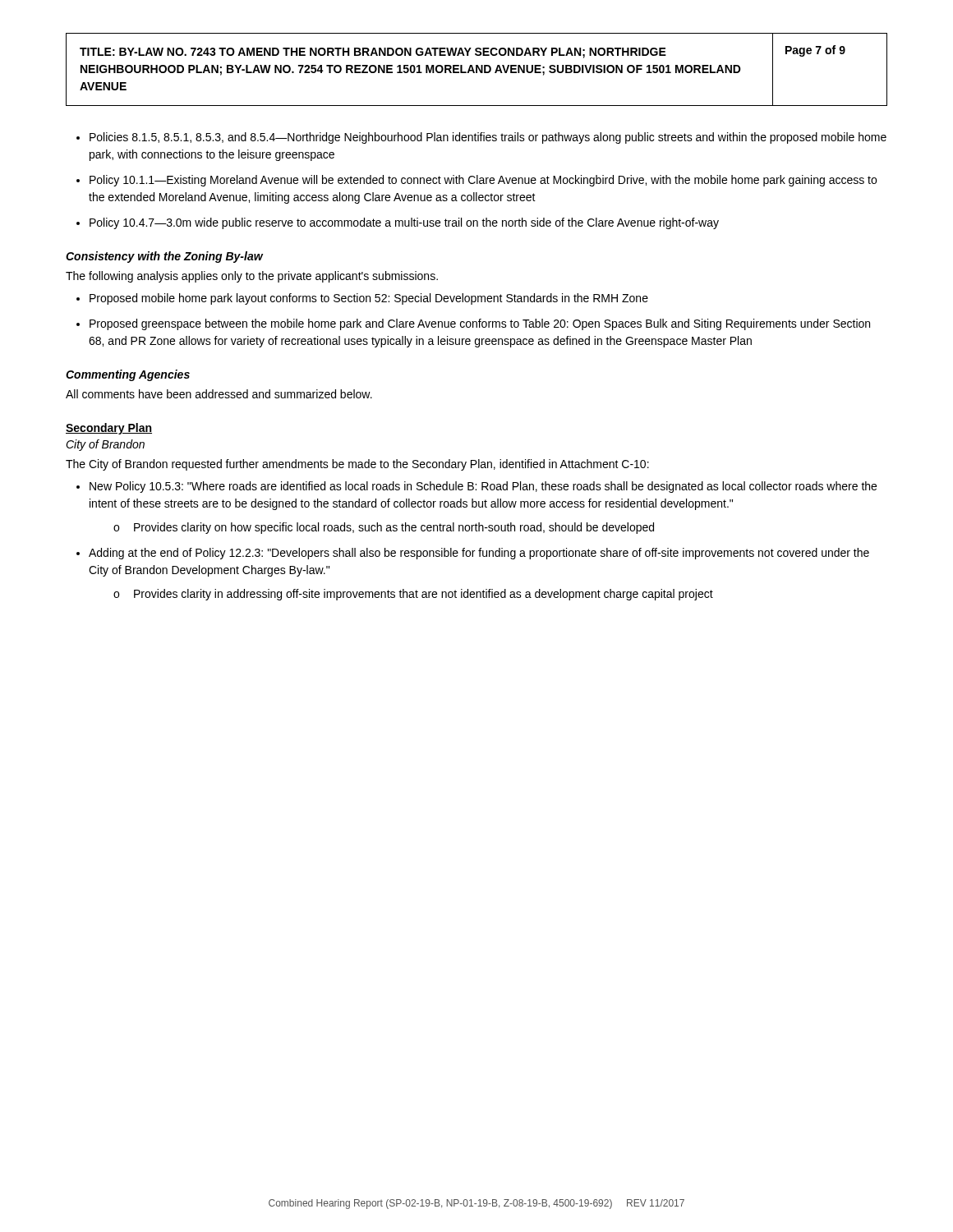This screenshot has width=953, height=1232.
Task: Find the element starting "Secondary Plan"
Action: point(109,428)
